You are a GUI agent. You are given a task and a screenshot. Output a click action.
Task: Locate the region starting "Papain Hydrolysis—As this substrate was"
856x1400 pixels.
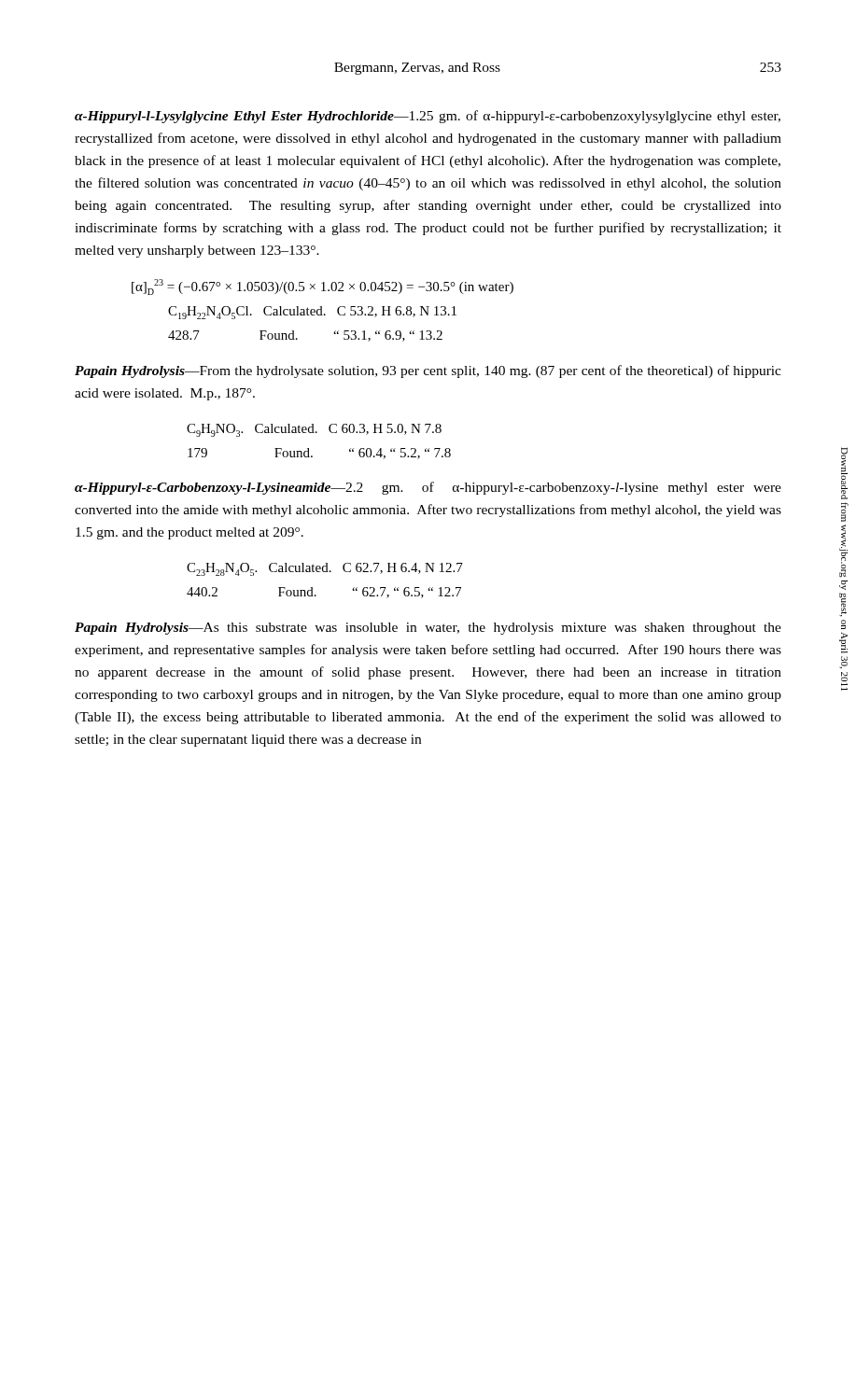tap(428, 682)
